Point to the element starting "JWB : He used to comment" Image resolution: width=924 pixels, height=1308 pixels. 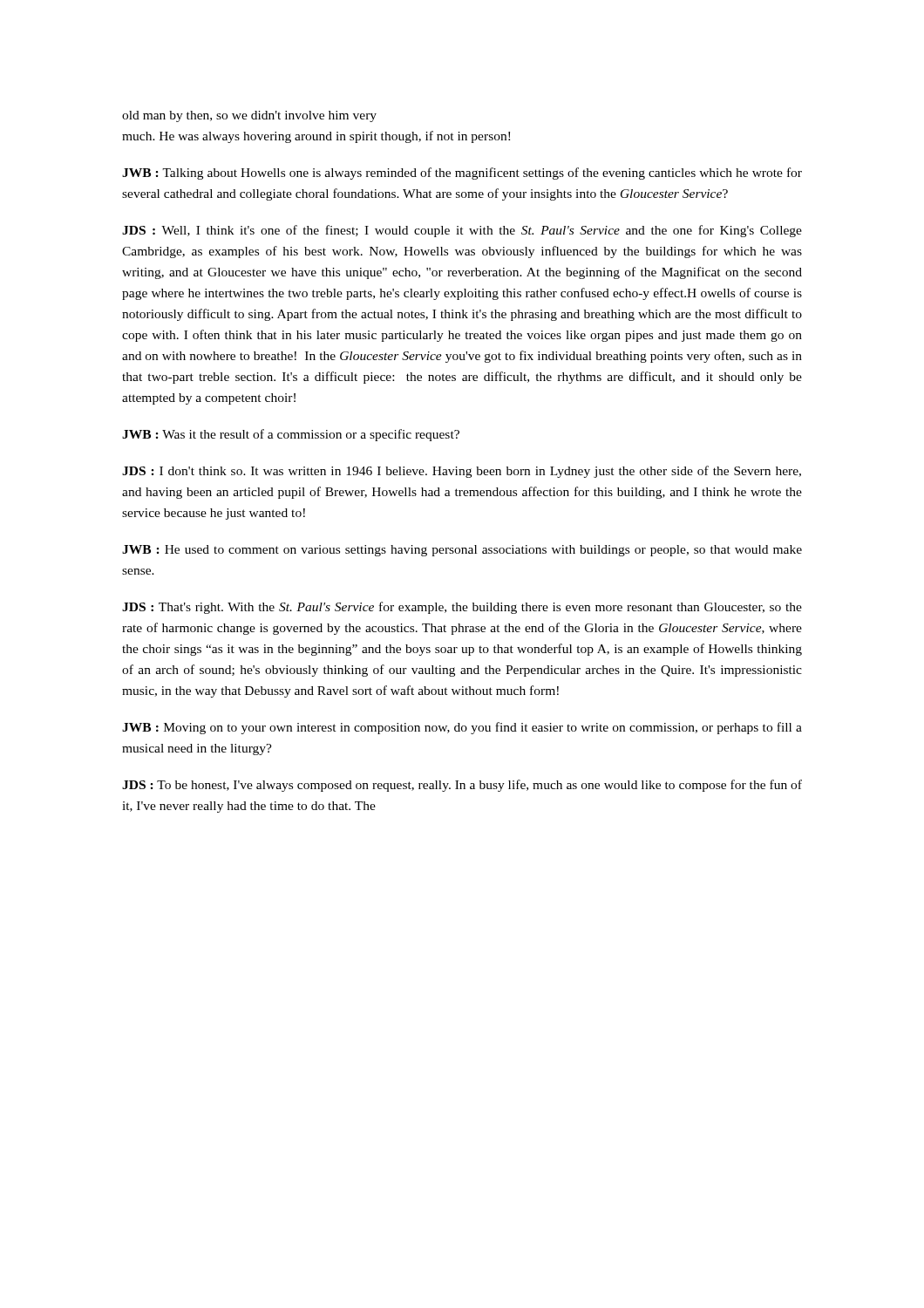(x=462, y=560)
